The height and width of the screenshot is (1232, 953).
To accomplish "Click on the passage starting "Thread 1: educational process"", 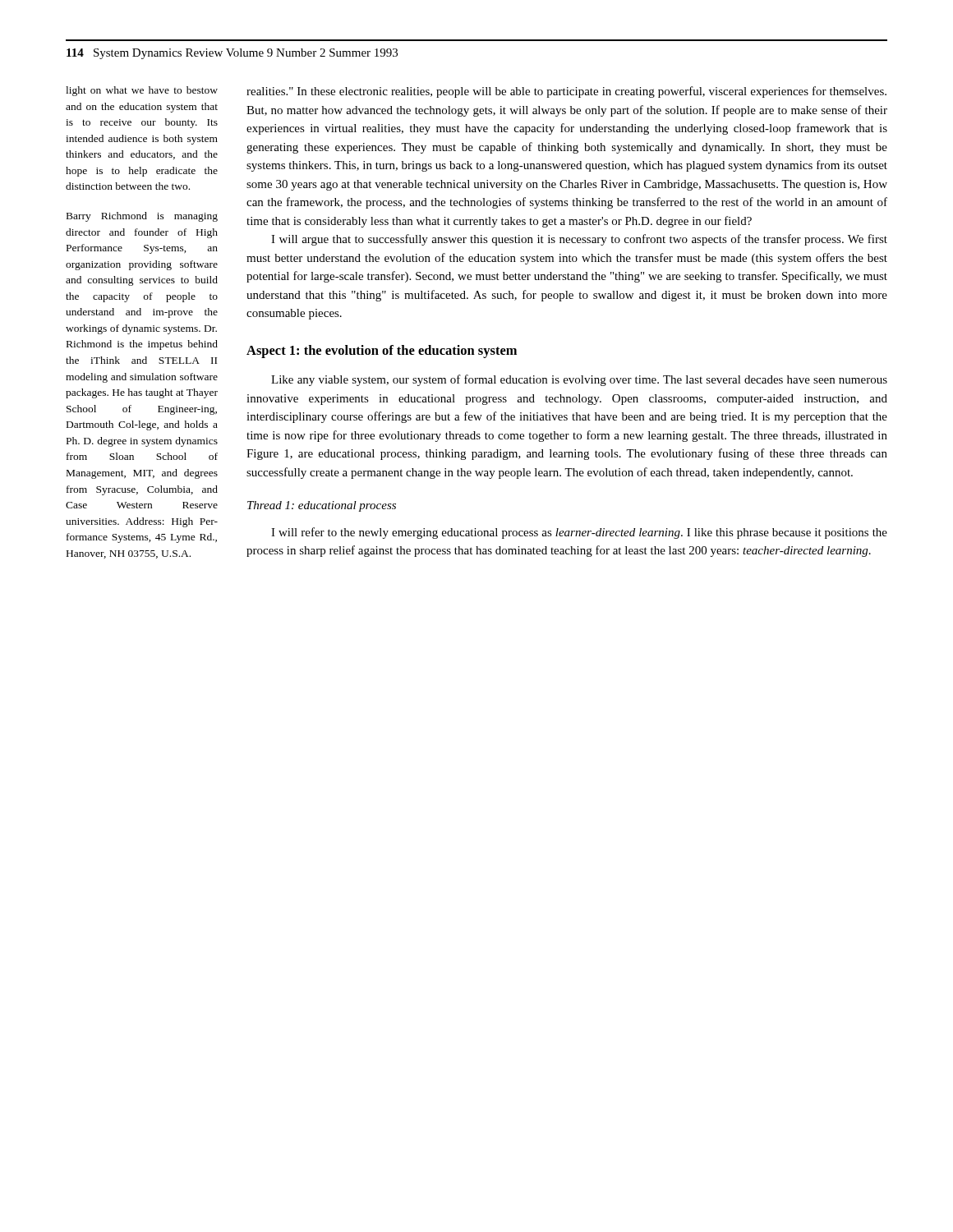I will coord(321,505).
